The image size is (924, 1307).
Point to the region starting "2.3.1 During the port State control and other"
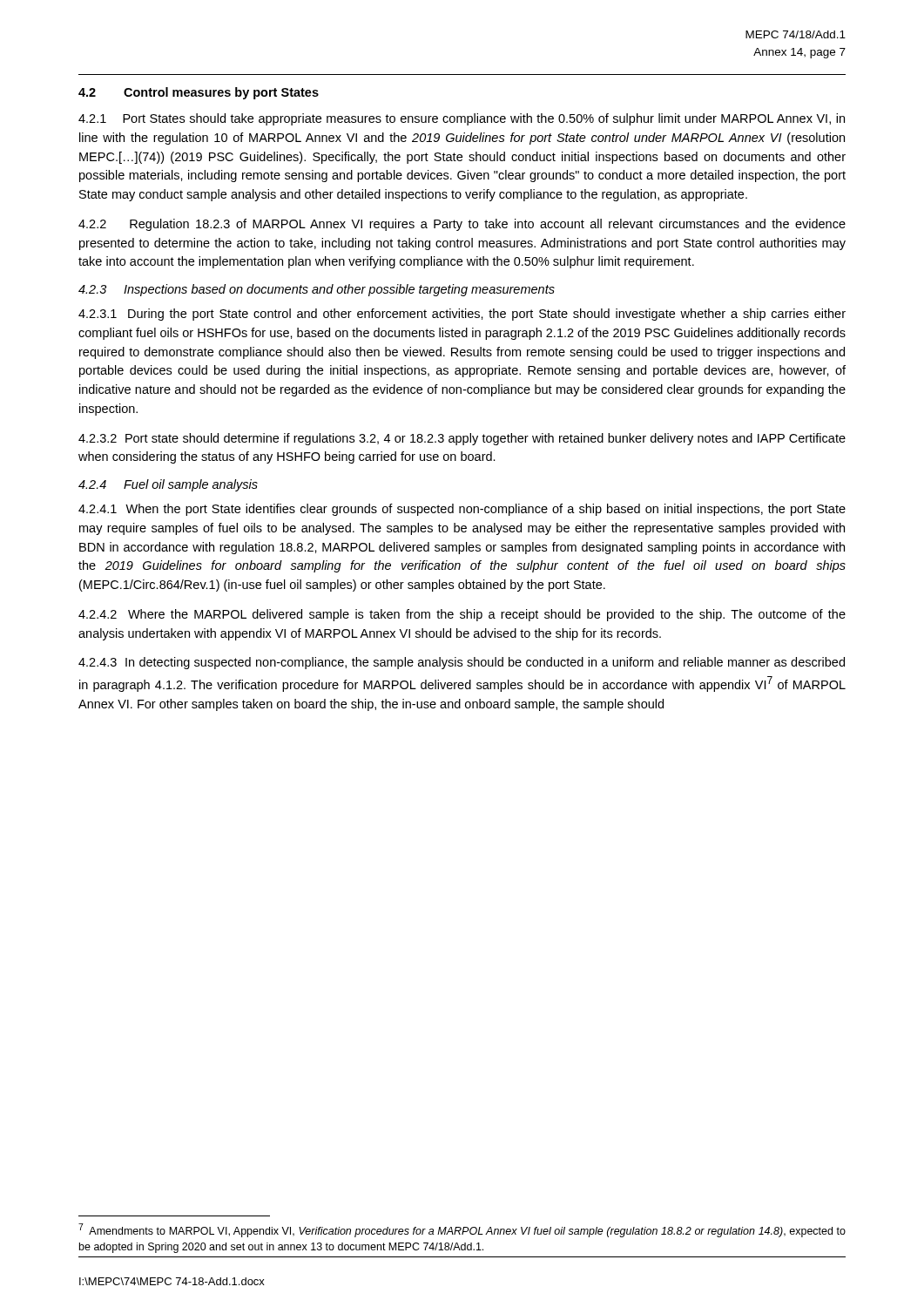click(x=462, y=361)
